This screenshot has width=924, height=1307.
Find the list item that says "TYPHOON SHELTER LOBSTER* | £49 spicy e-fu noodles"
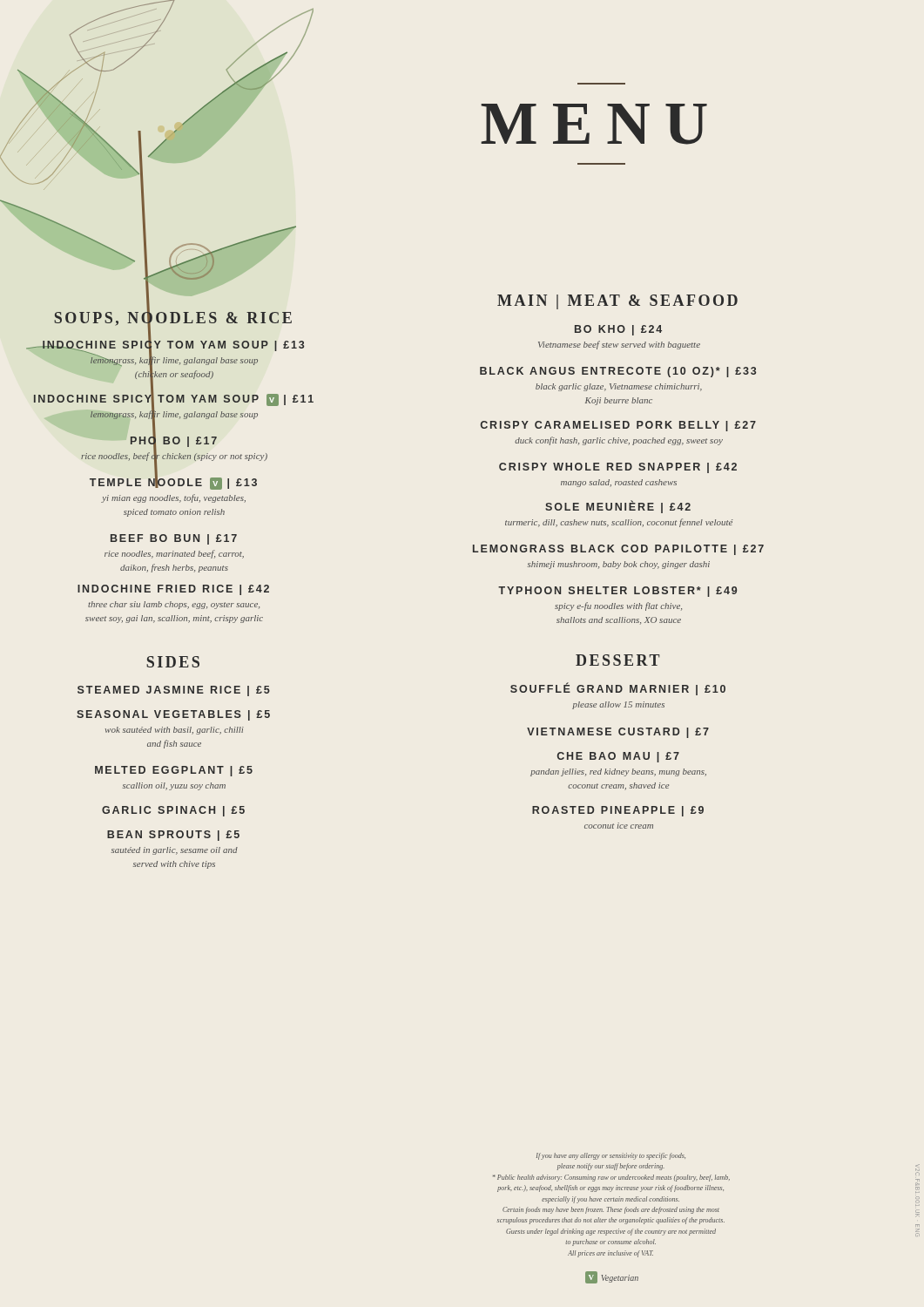(619, 605)
